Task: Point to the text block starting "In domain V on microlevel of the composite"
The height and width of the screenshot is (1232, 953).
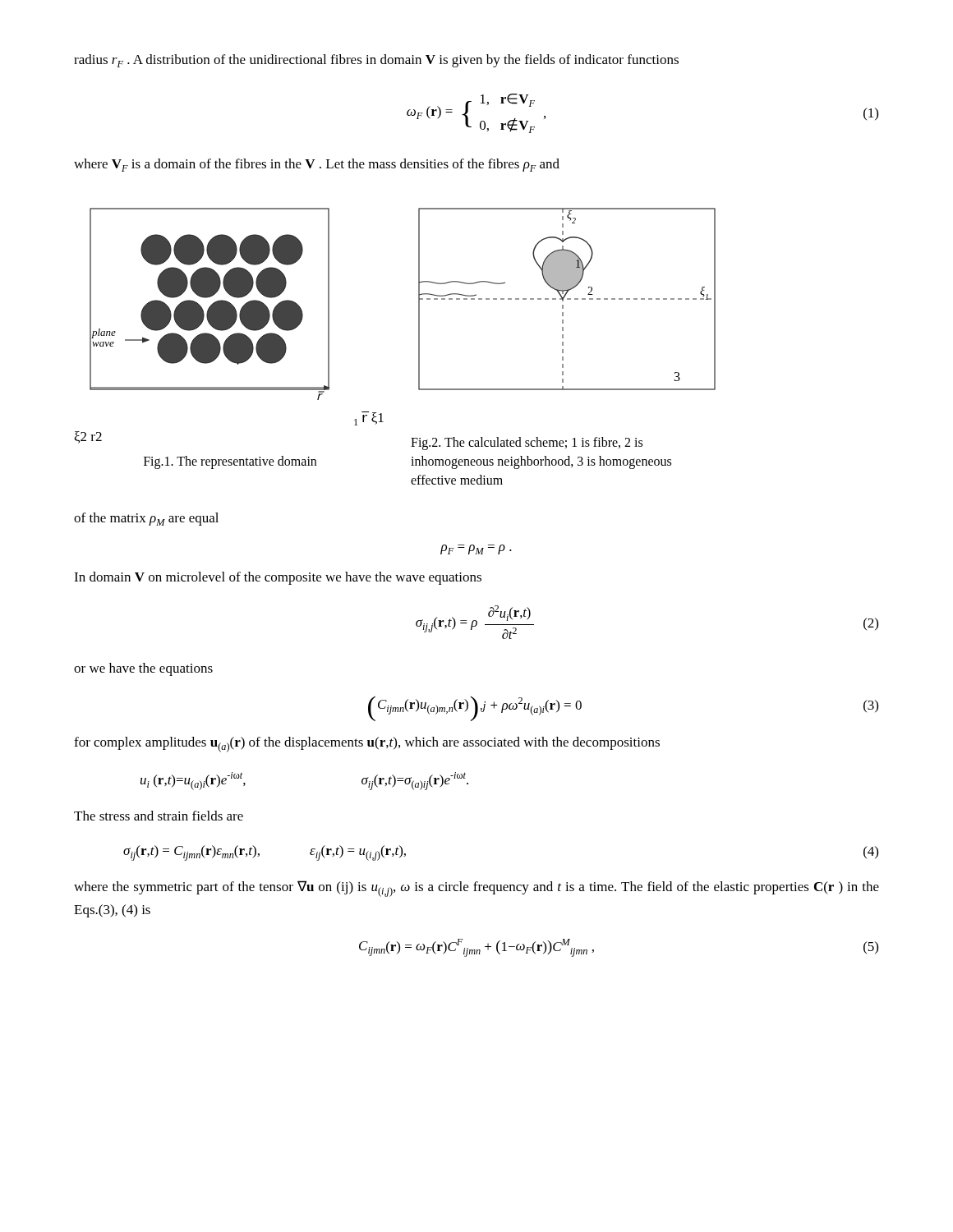Action: point(278,577)
